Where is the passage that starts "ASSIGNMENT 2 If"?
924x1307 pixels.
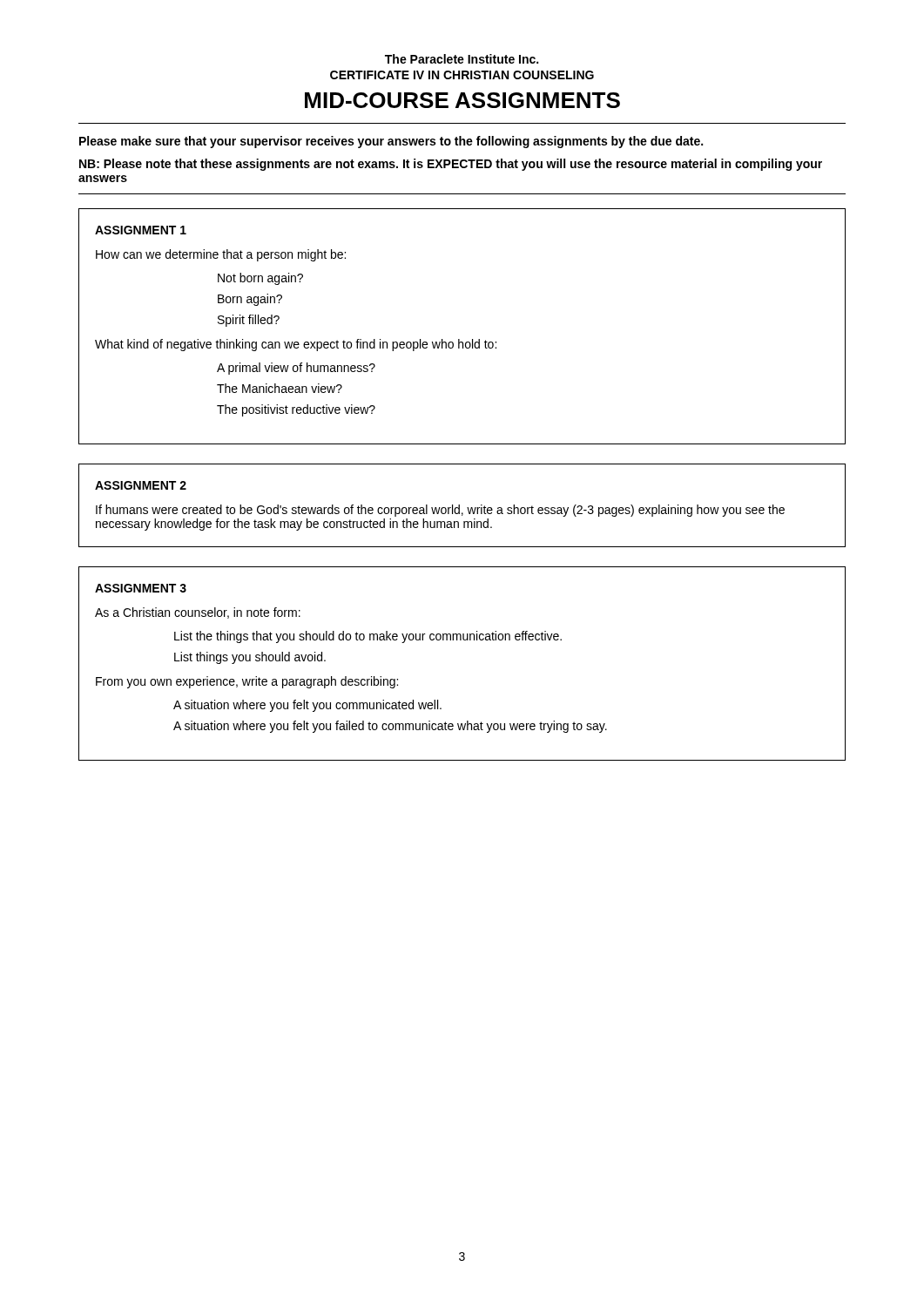[x=462, y=504]
